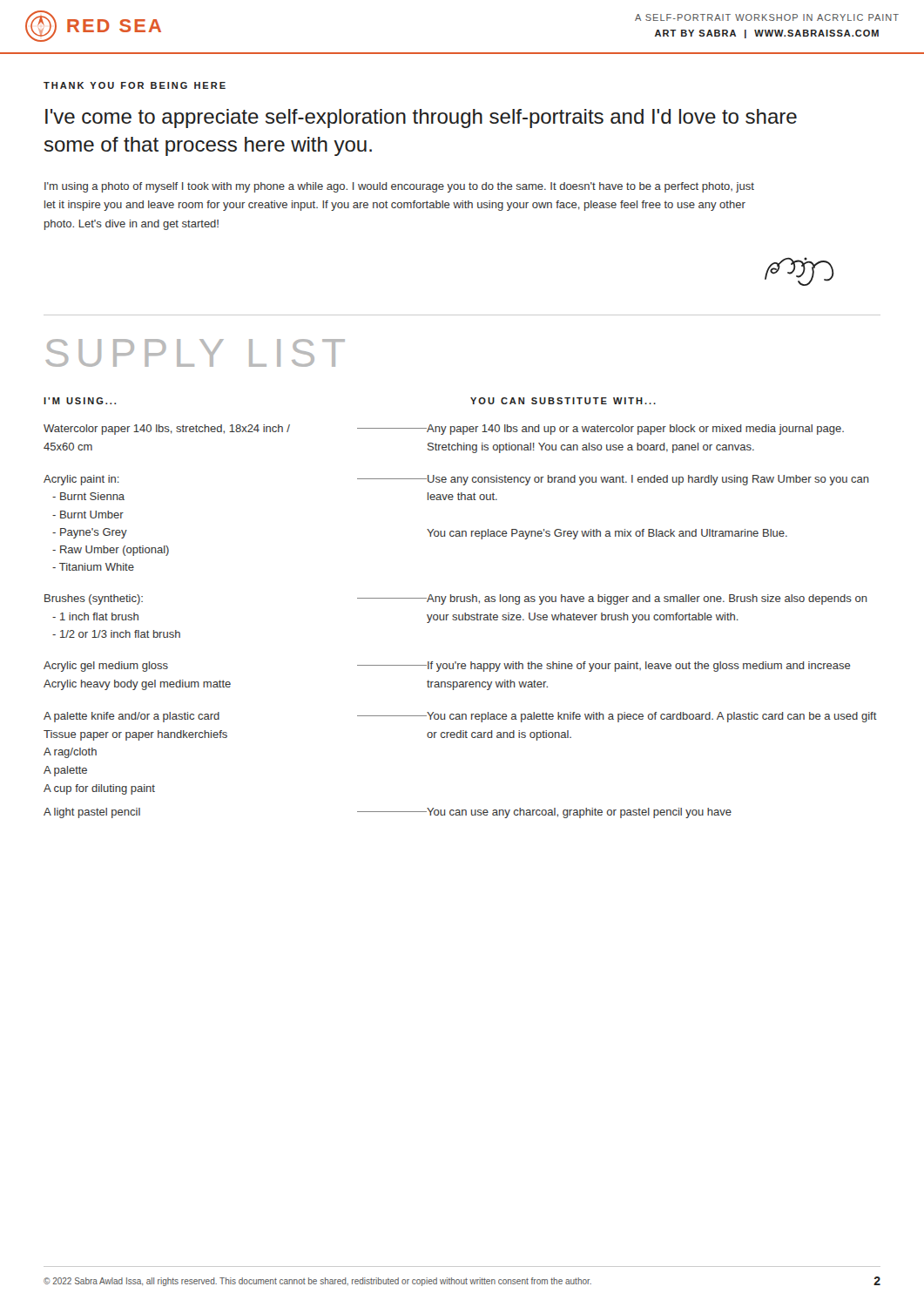Screen dimensions: 1307x924
Task: Select the text starting "I'm using a photo of"
Action: (399, 205)
